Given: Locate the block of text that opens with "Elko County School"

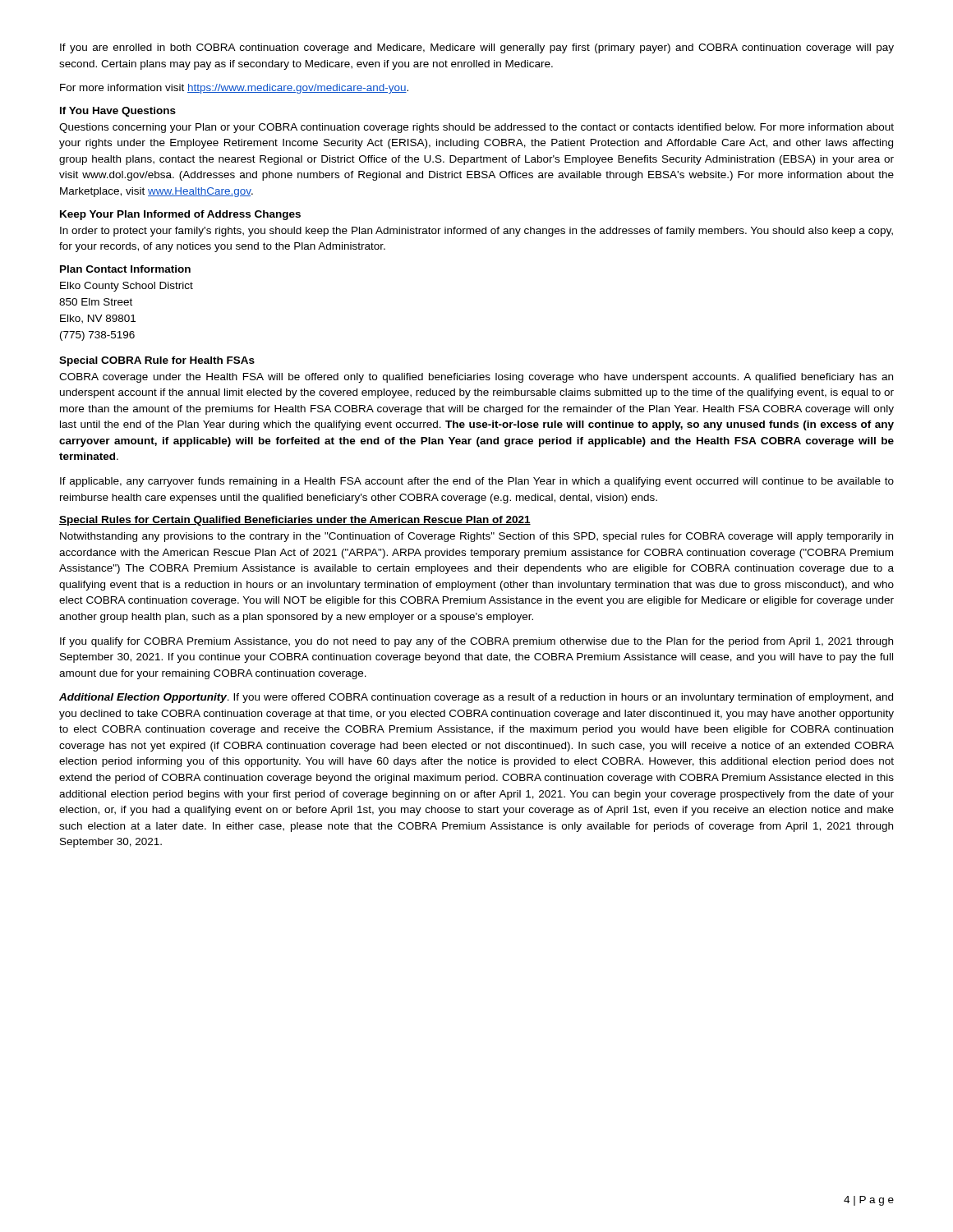Looking at the screenshot, I should (x=127, y=287).
